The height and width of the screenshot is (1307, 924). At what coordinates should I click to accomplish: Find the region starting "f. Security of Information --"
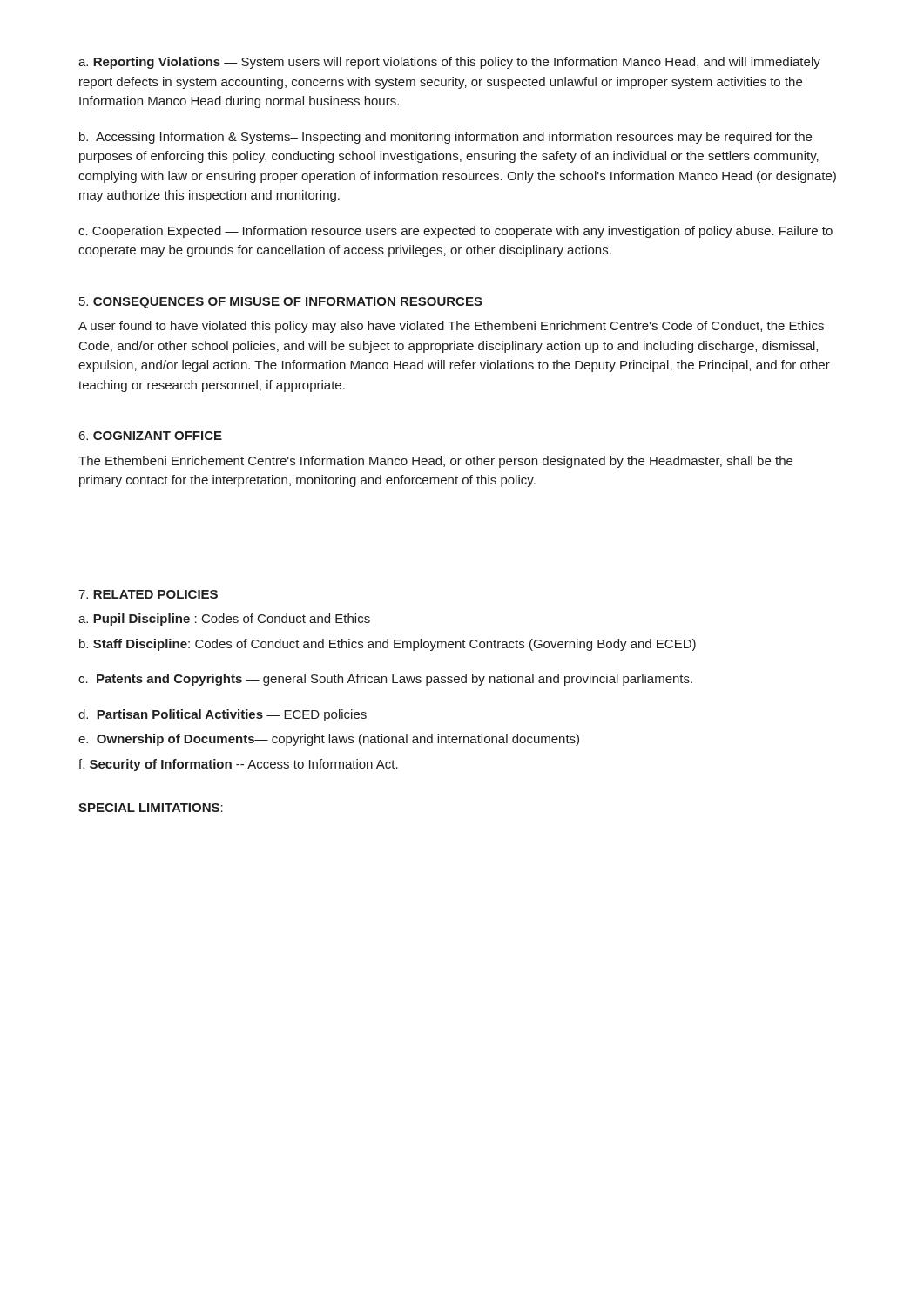238,763
